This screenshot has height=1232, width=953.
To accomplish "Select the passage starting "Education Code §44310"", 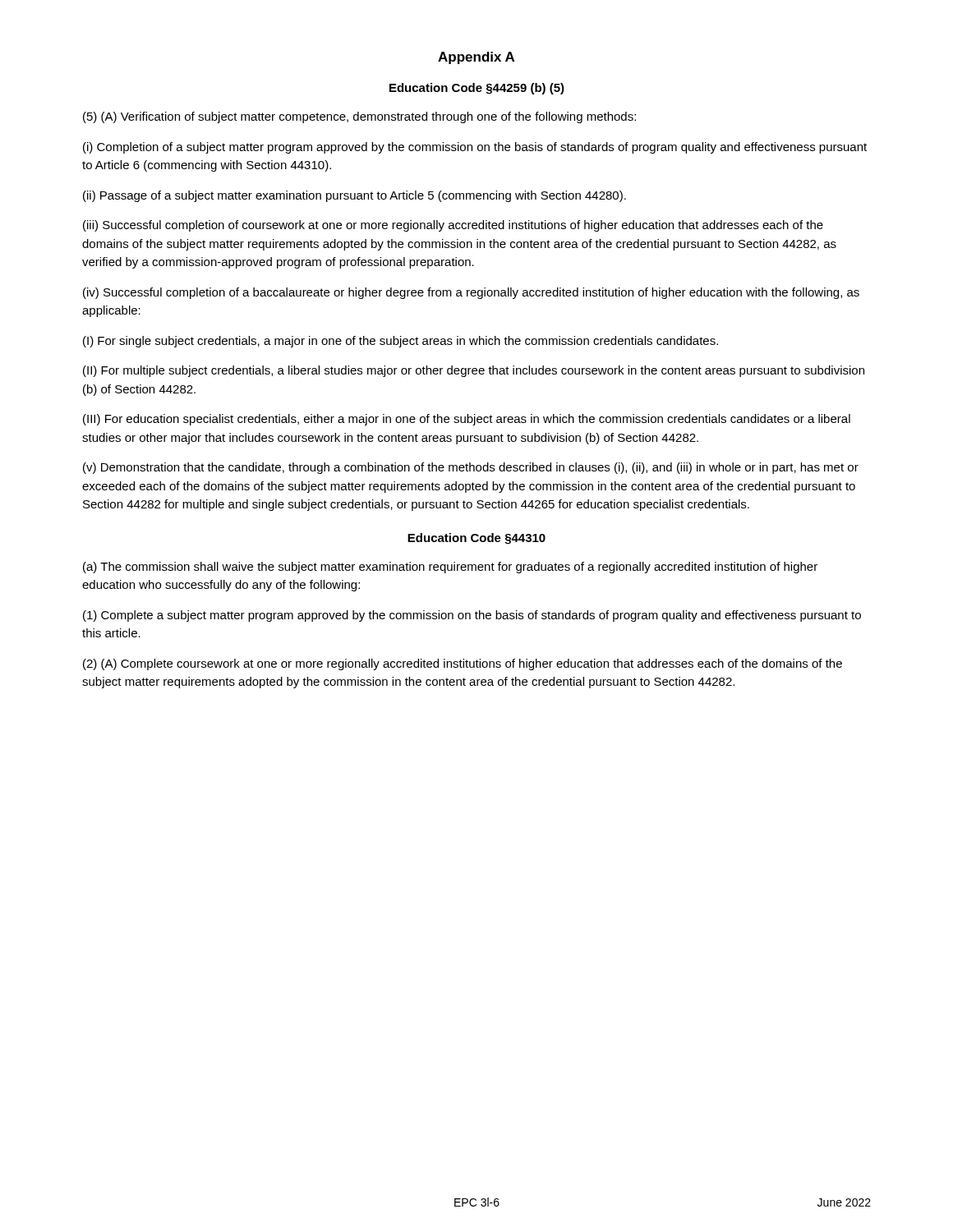I will coord(476,537).
